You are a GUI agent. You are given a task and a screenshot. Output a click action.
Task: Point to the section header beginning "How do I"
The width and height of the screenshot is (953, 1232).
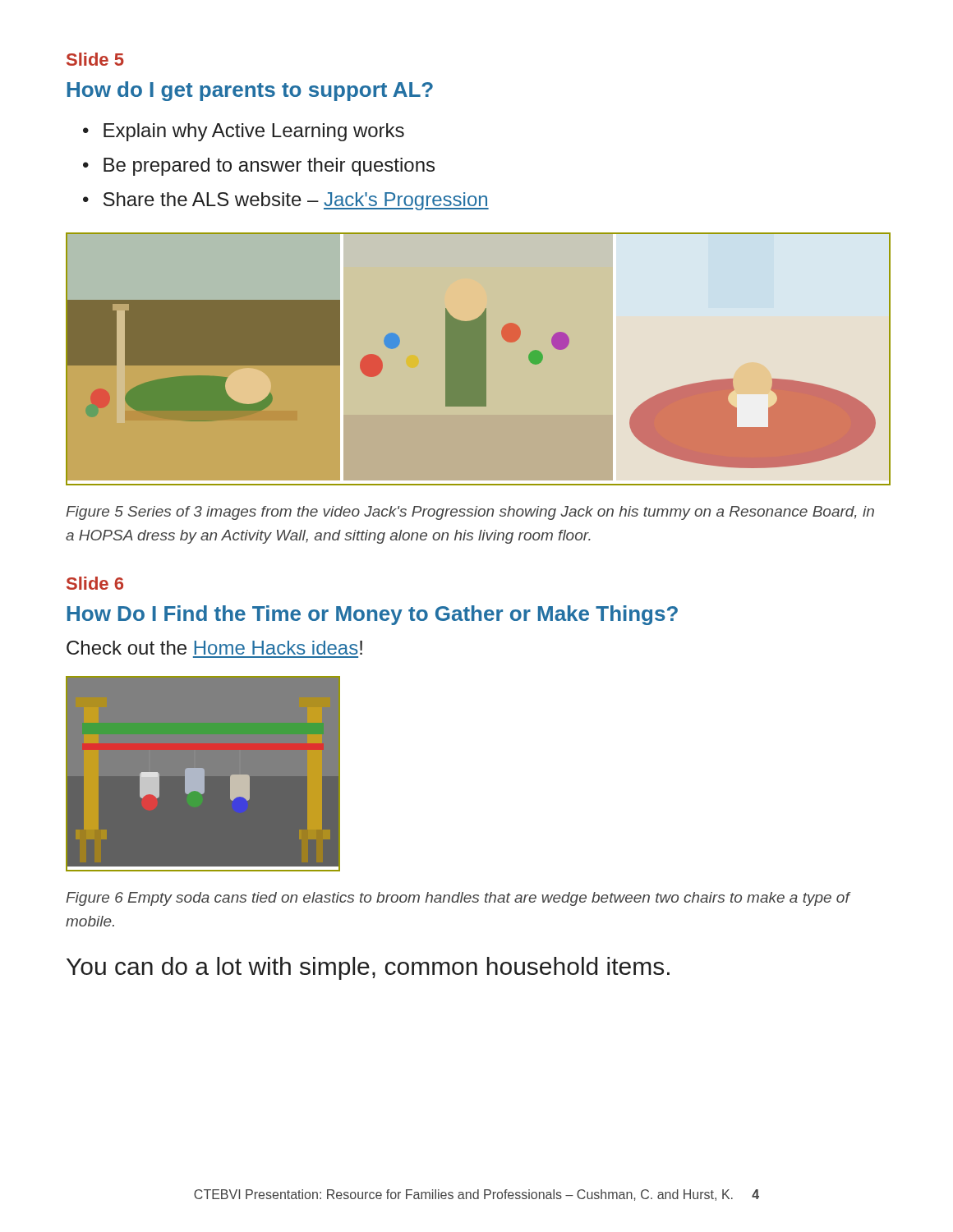click(250, 90)
